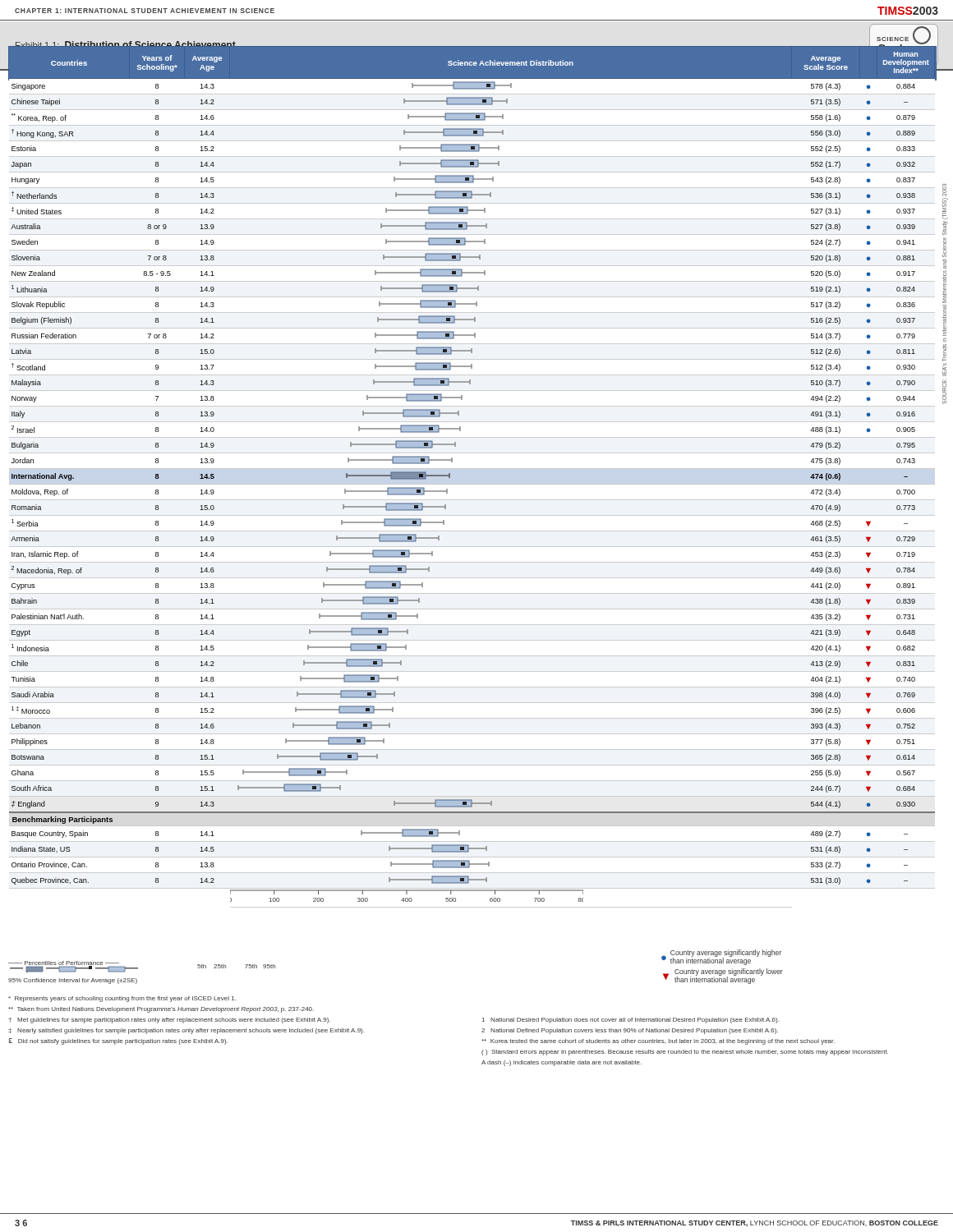Locate a caption
Viewport: 953px width, 1232px height.
pos(316,970)
